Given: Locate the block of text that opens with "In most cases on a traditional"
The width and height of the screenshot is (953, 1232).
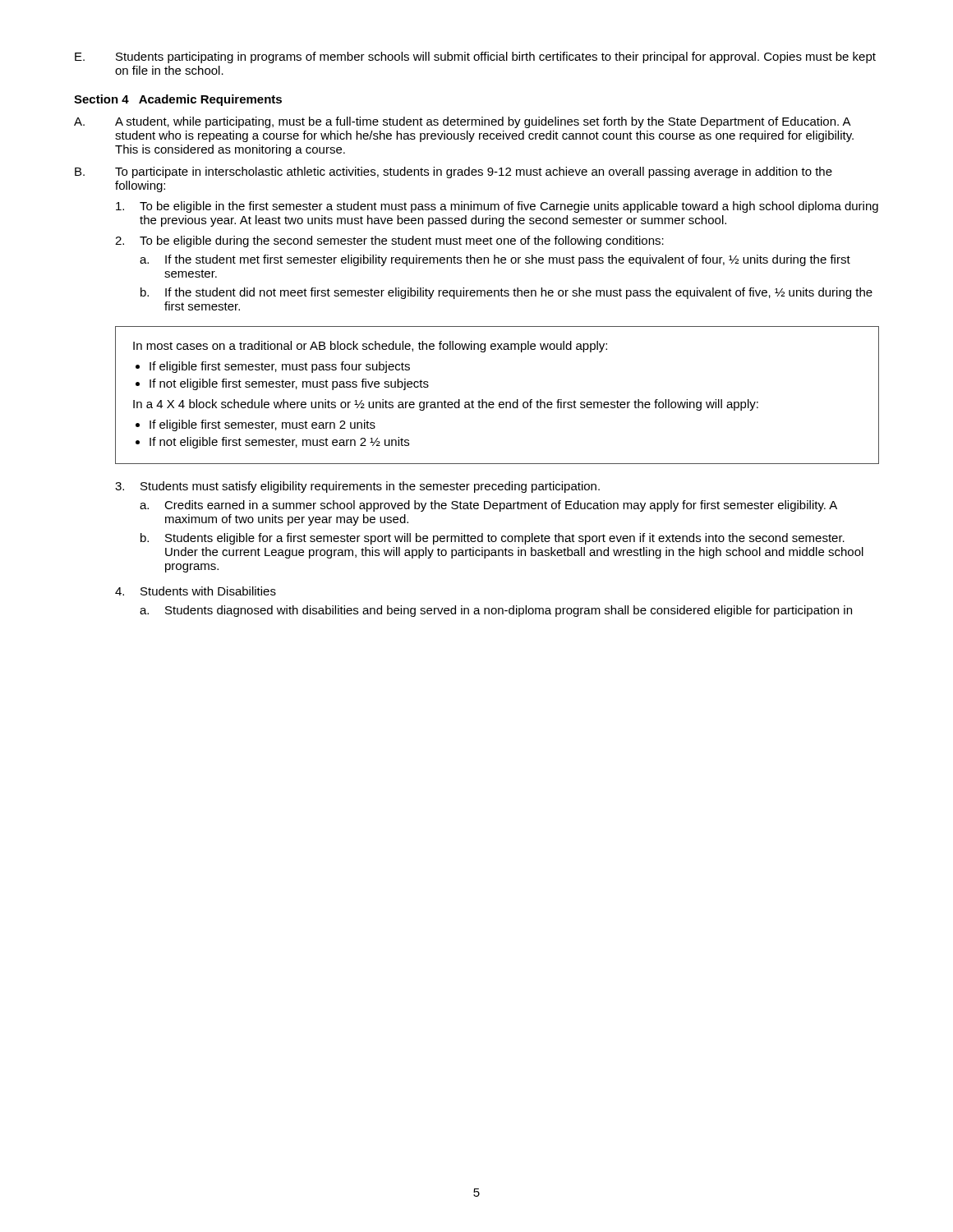Looking at the screenshot, I should (x=370, y=345).
